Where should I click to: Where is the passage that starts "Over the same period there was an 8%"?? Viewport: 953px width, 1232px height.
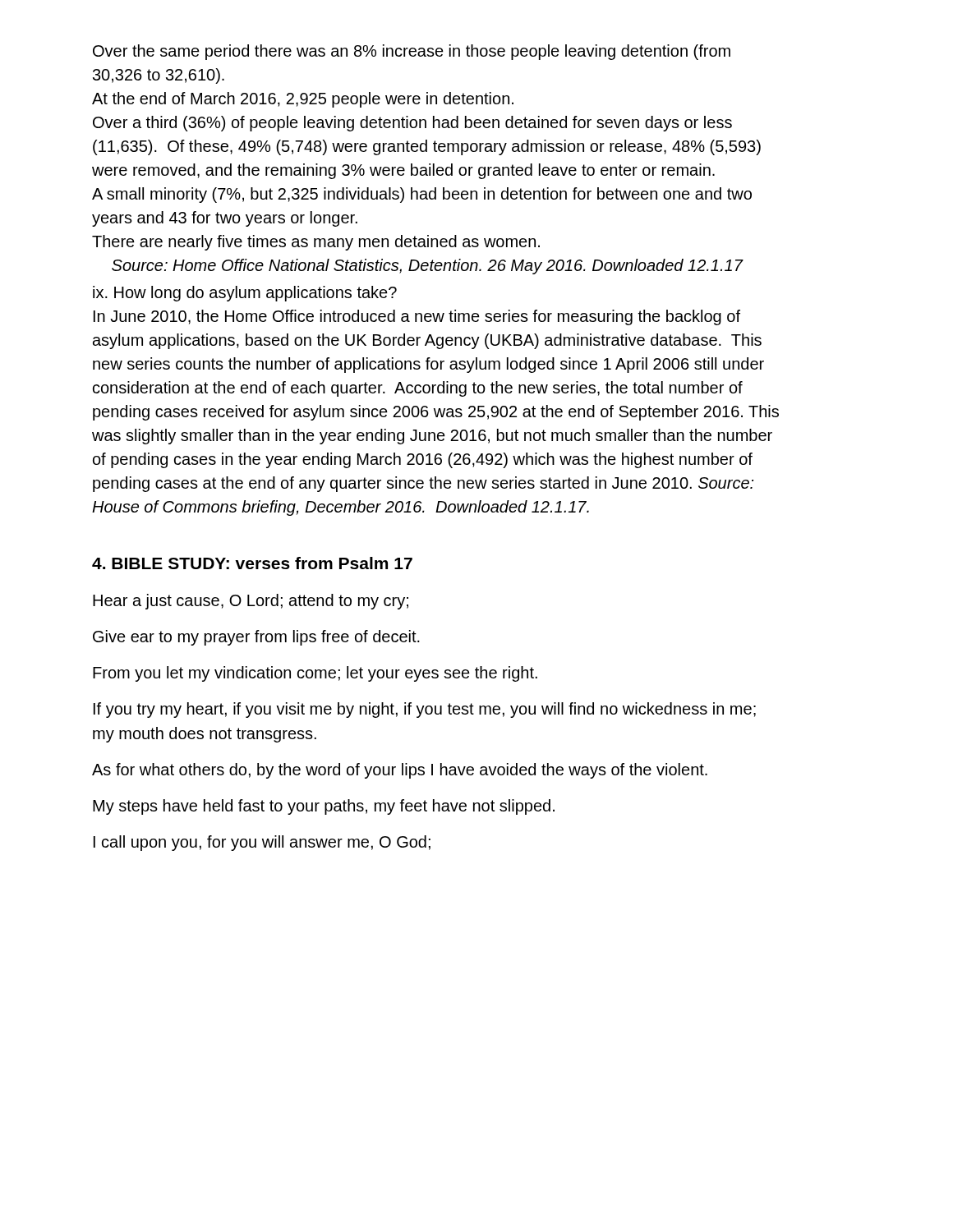pyautogui.click(x=427, y=158)
